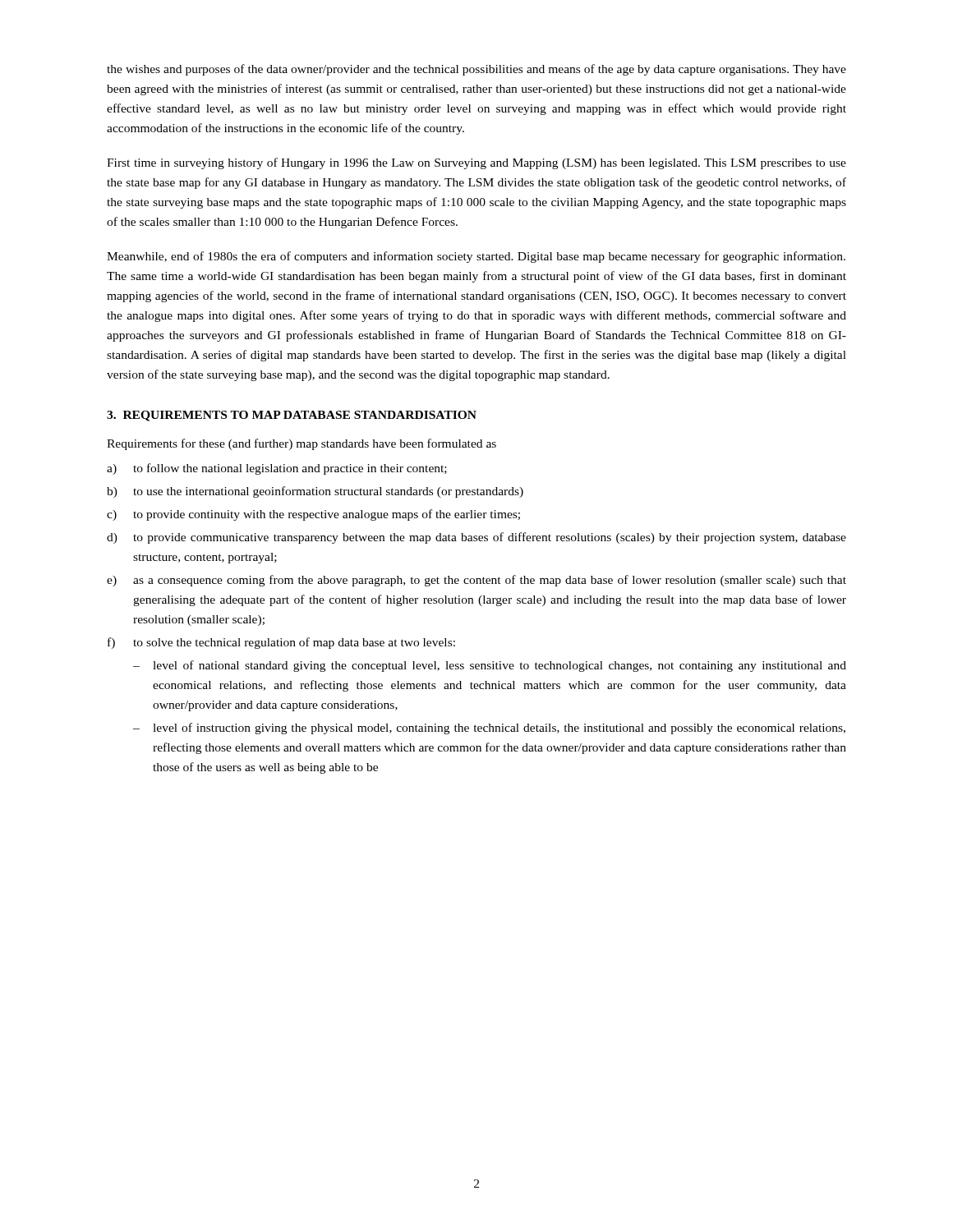The image size is (953, 1232).
Task: Find the text block starting "b) to use"
Action: coord(476,491)
